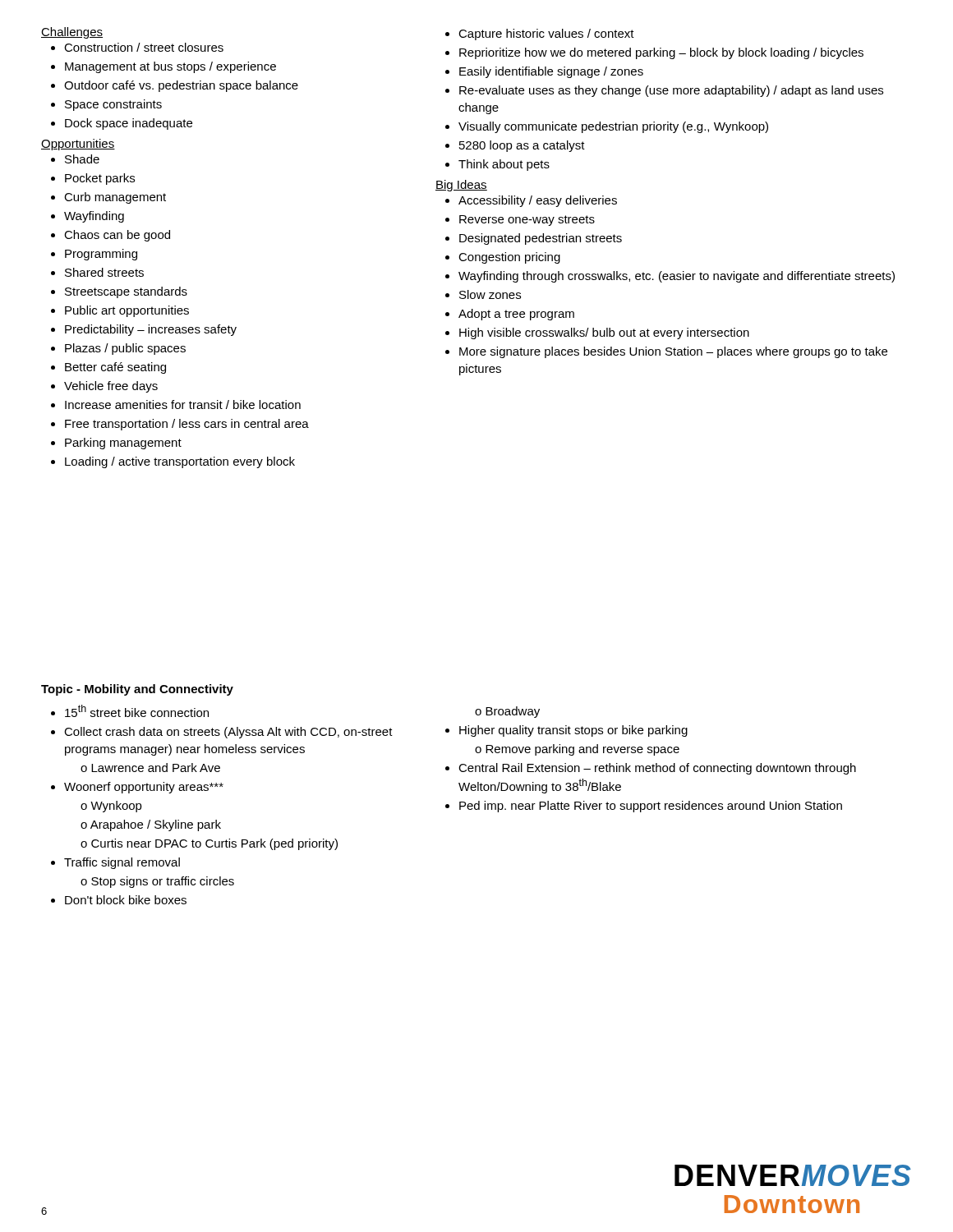953x1232 pixels.
Task: Click on the text starting "Curtis near DPAC to Curtis"
Action: (215, 843)
